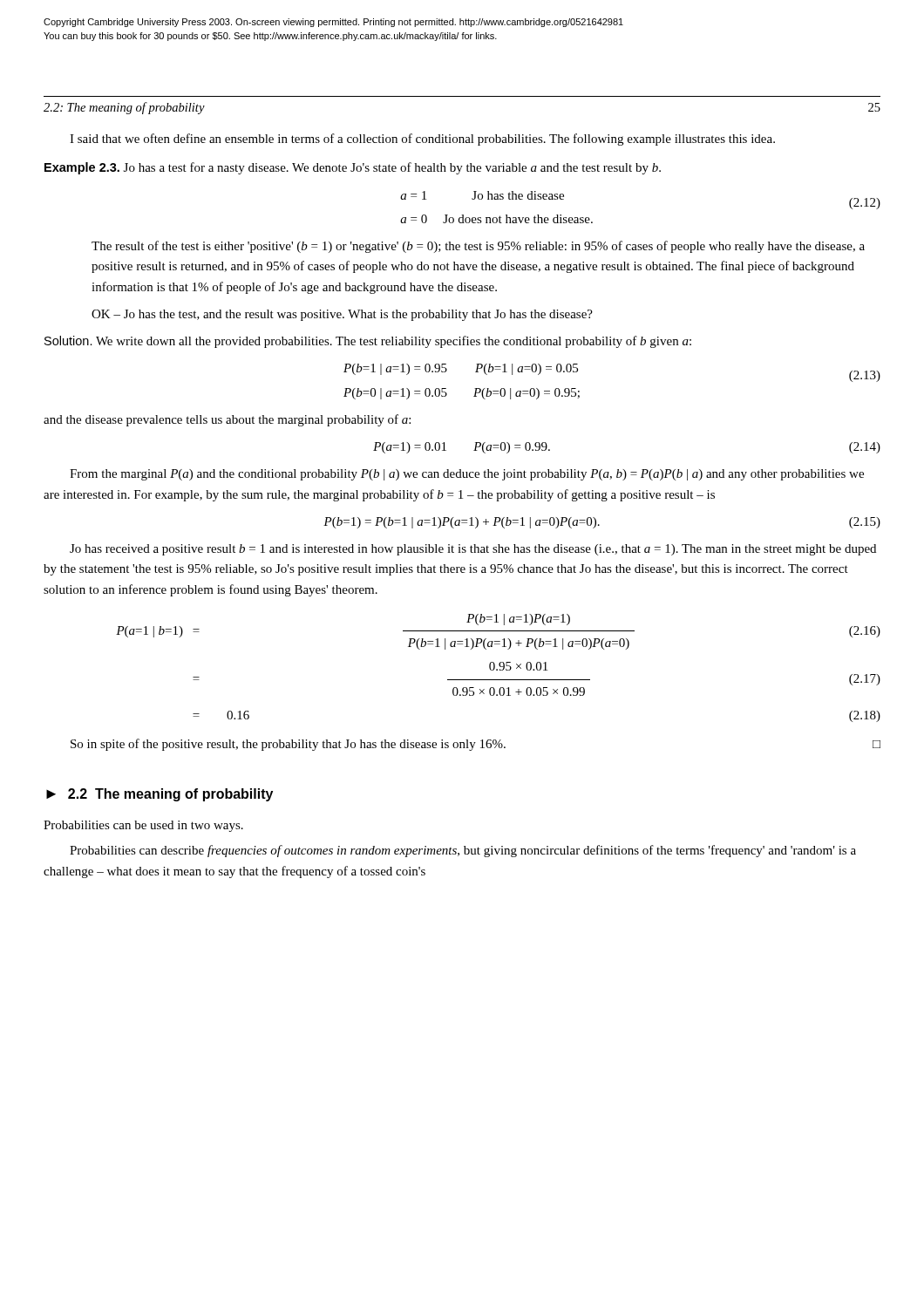Locate the text block with the text "I said that we often"

tap(423, 139)
